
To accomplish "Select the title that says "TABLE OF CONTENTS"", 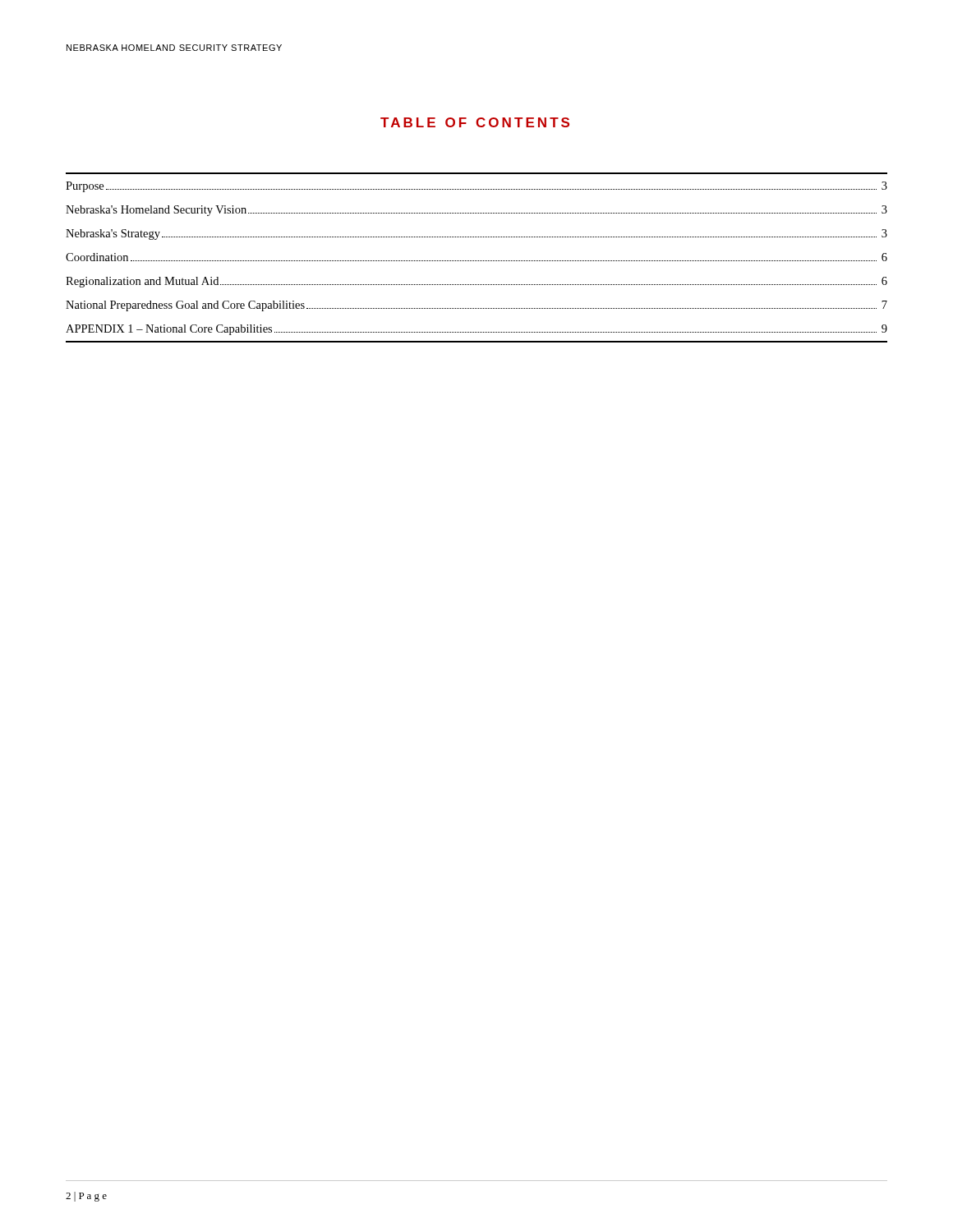I will coord(476,123).
